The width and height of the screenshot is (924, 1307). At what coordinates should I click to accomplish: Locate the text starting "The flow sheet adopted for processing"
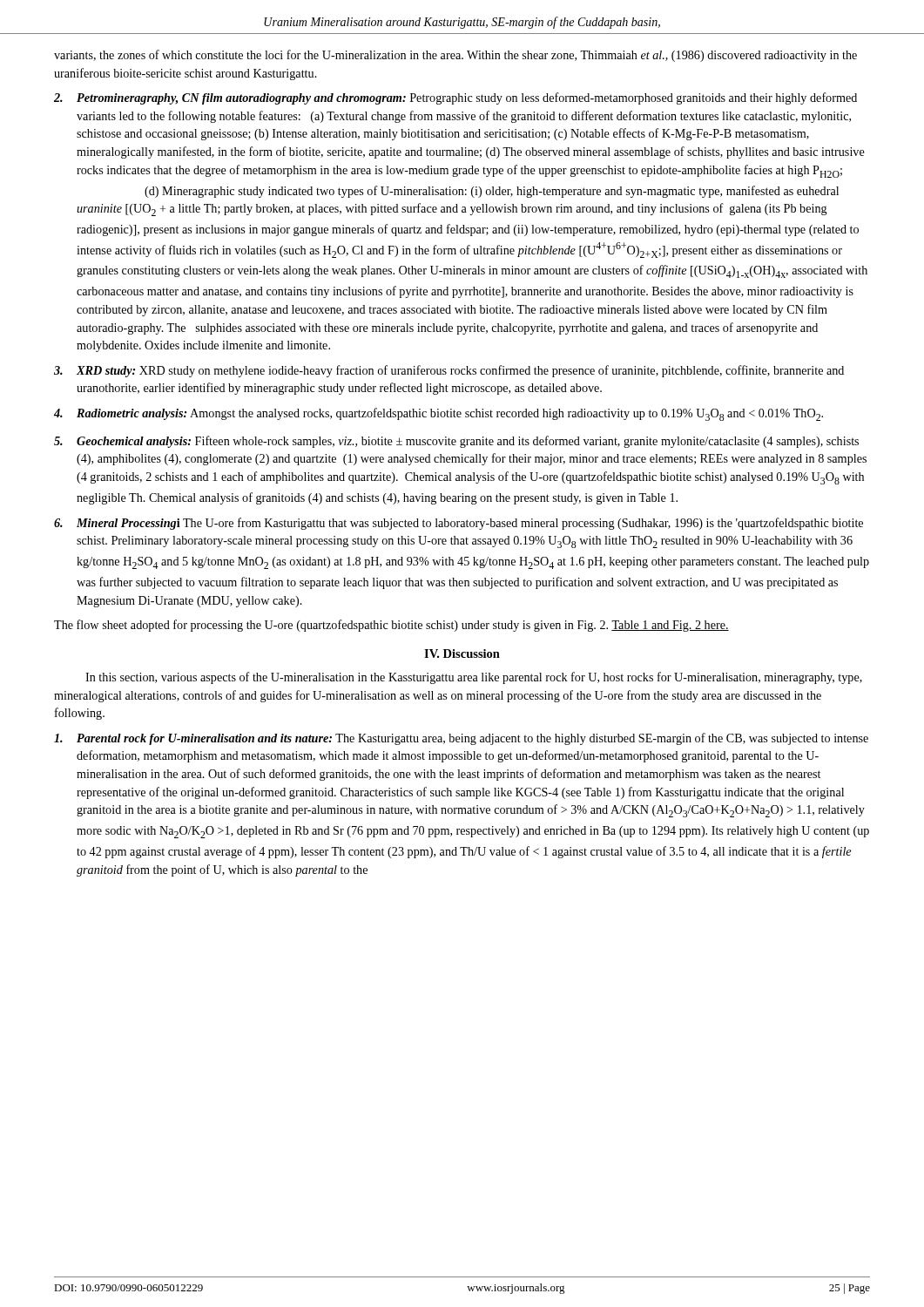391,625
